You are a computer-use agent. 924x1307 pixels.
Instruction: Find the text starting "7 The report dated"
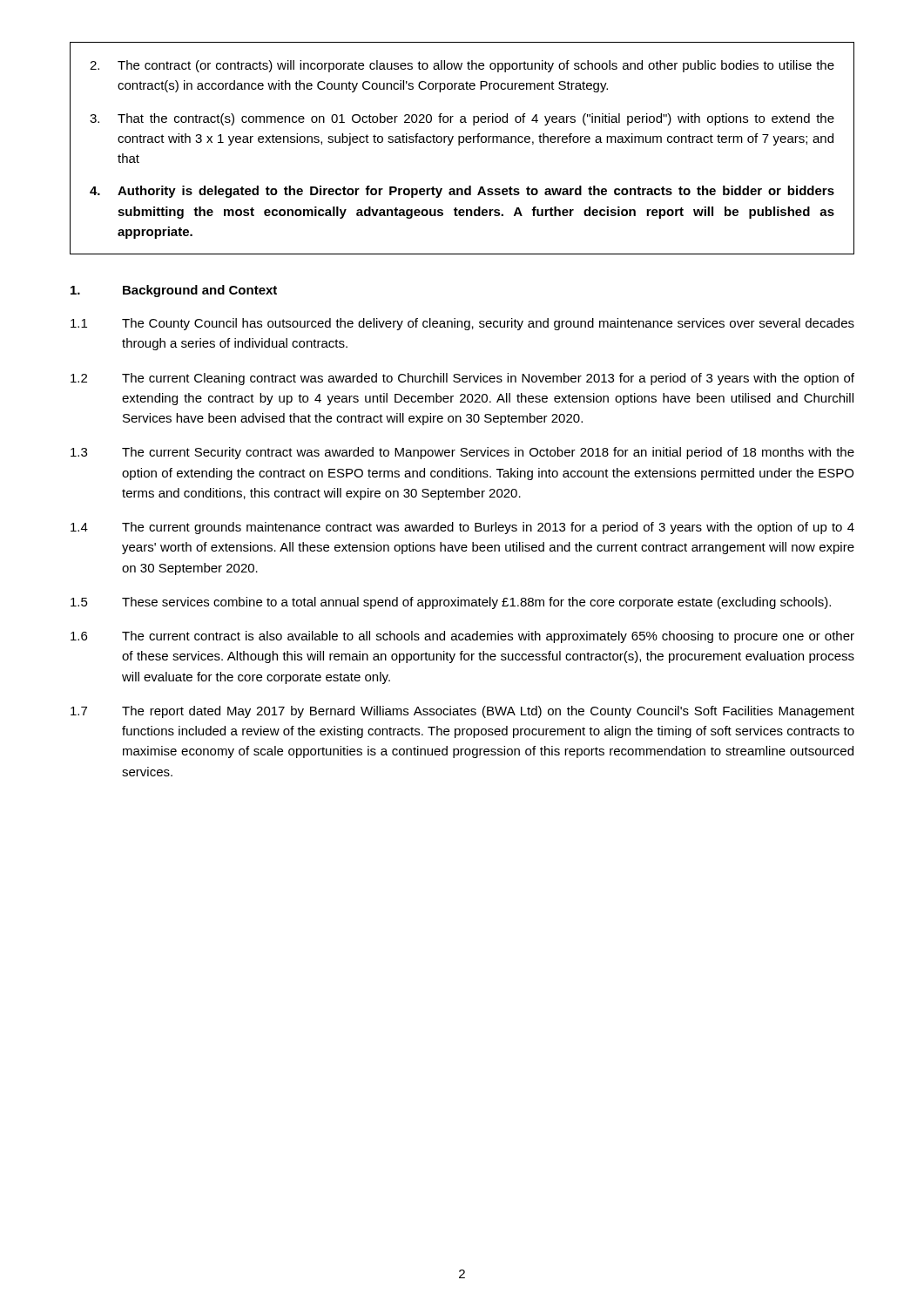tap(462, 741)
